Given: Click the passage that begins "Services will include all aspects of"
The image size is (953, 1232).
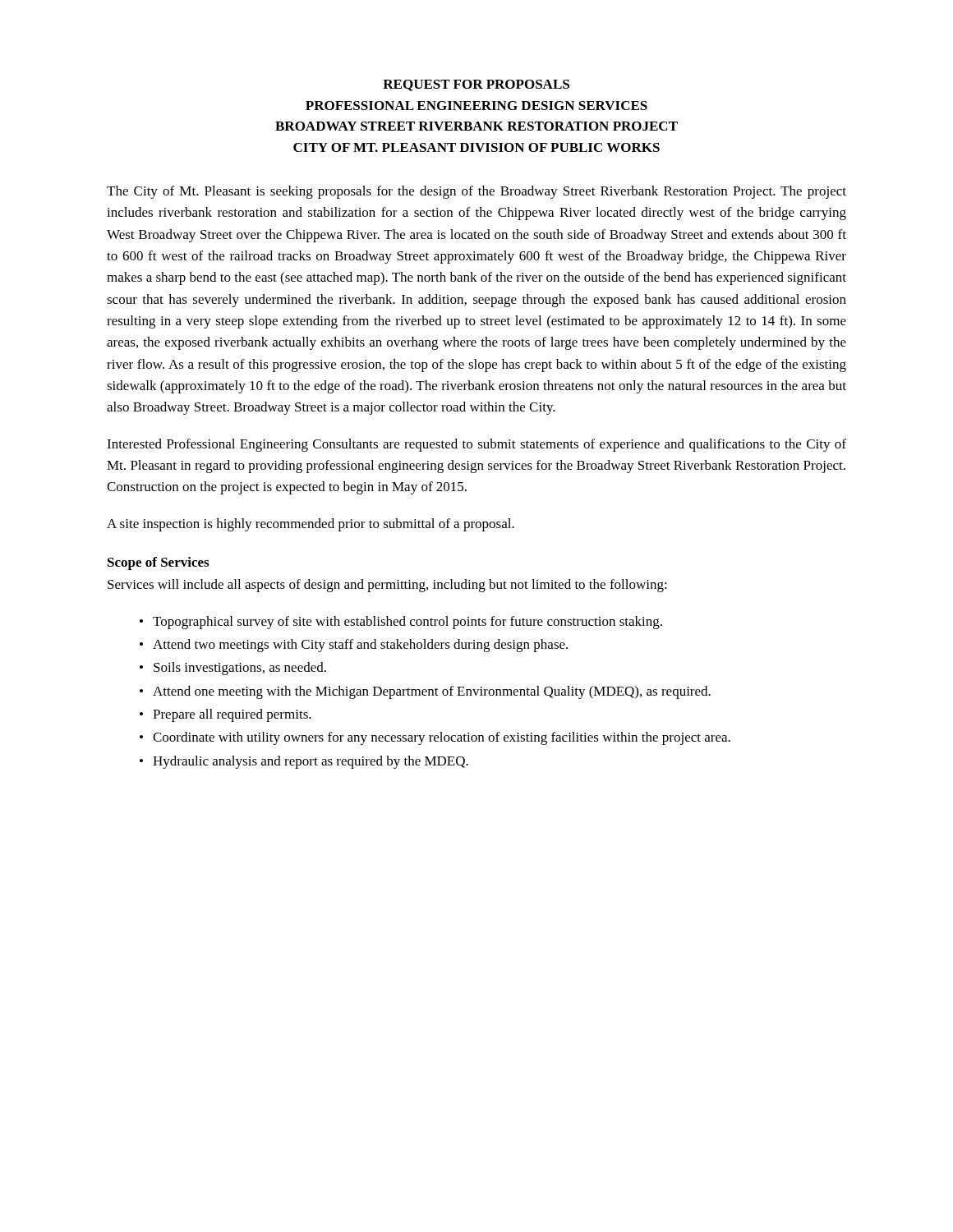Looking at the screenshot, I should (387, 585).
